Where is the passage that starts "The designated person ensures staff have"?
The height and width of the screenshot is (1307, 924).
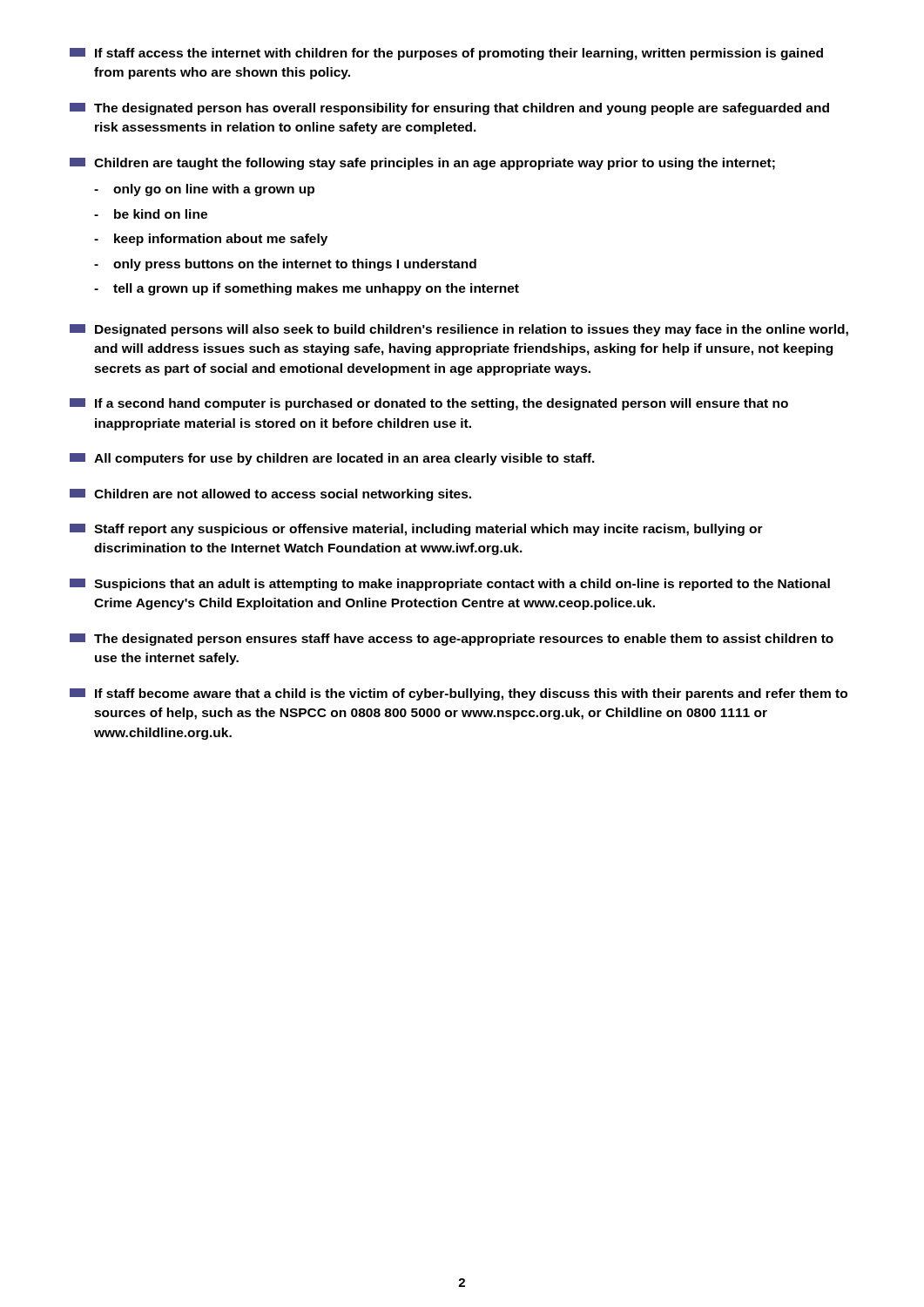click(x=462, y=649)
